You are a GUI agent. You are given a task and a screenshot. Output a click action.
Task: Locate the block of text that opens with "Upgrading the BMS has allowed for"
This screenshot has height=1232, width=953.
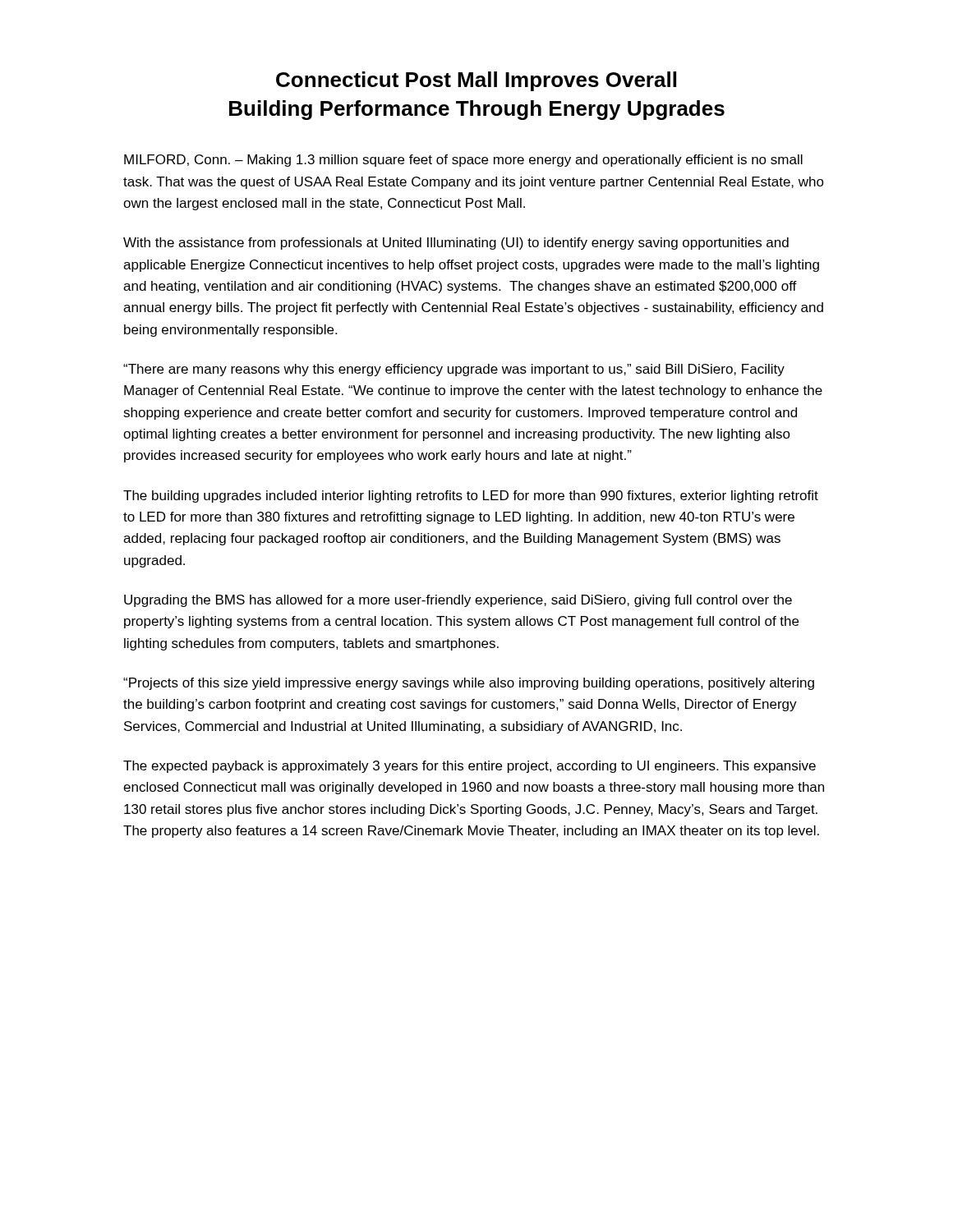(x=461, y=622)
